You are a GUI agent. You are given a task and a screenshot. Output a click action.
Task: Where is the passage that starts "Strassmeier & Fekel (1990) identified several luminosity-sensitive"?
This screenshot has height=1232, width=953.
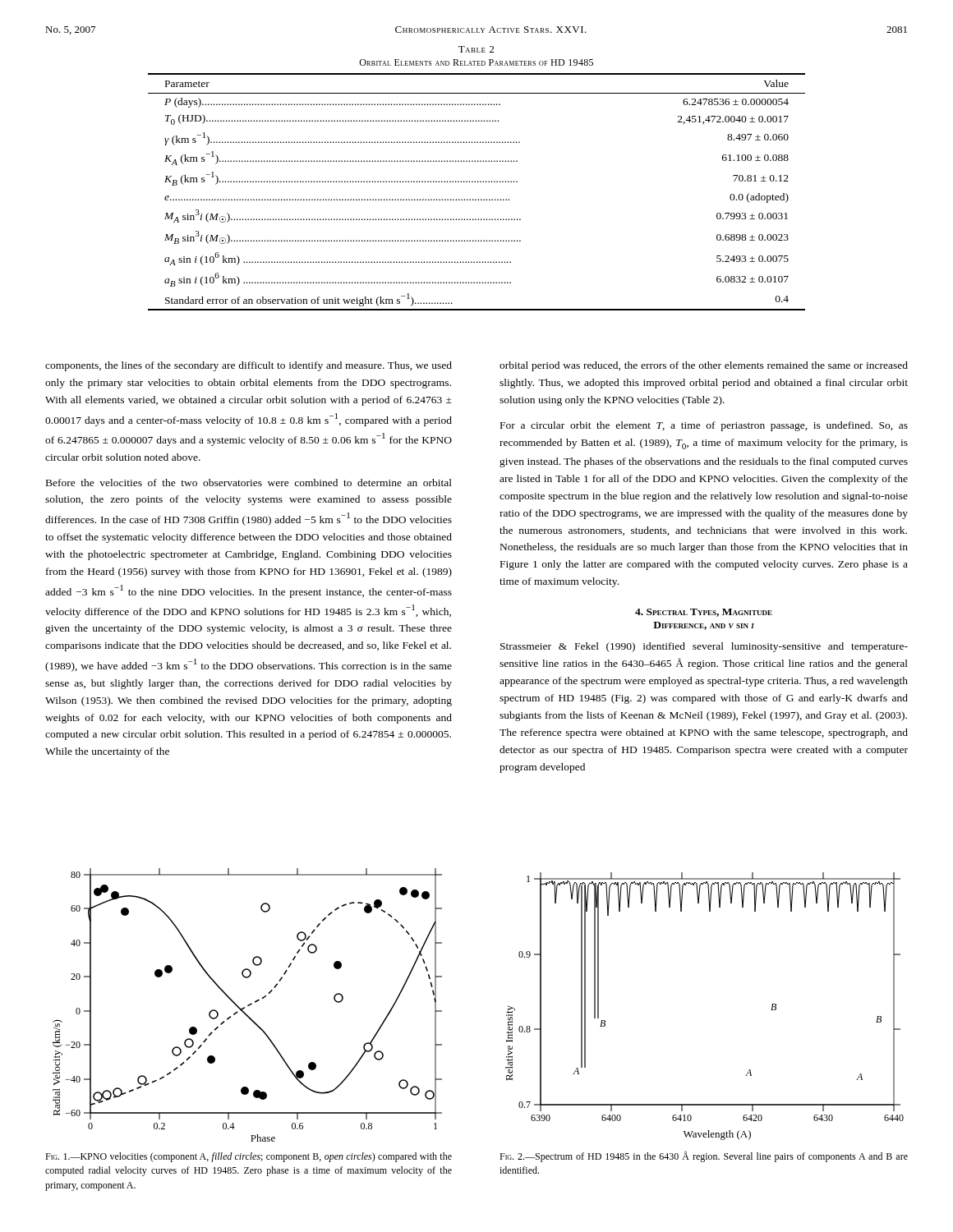click(x=704, y=706)
